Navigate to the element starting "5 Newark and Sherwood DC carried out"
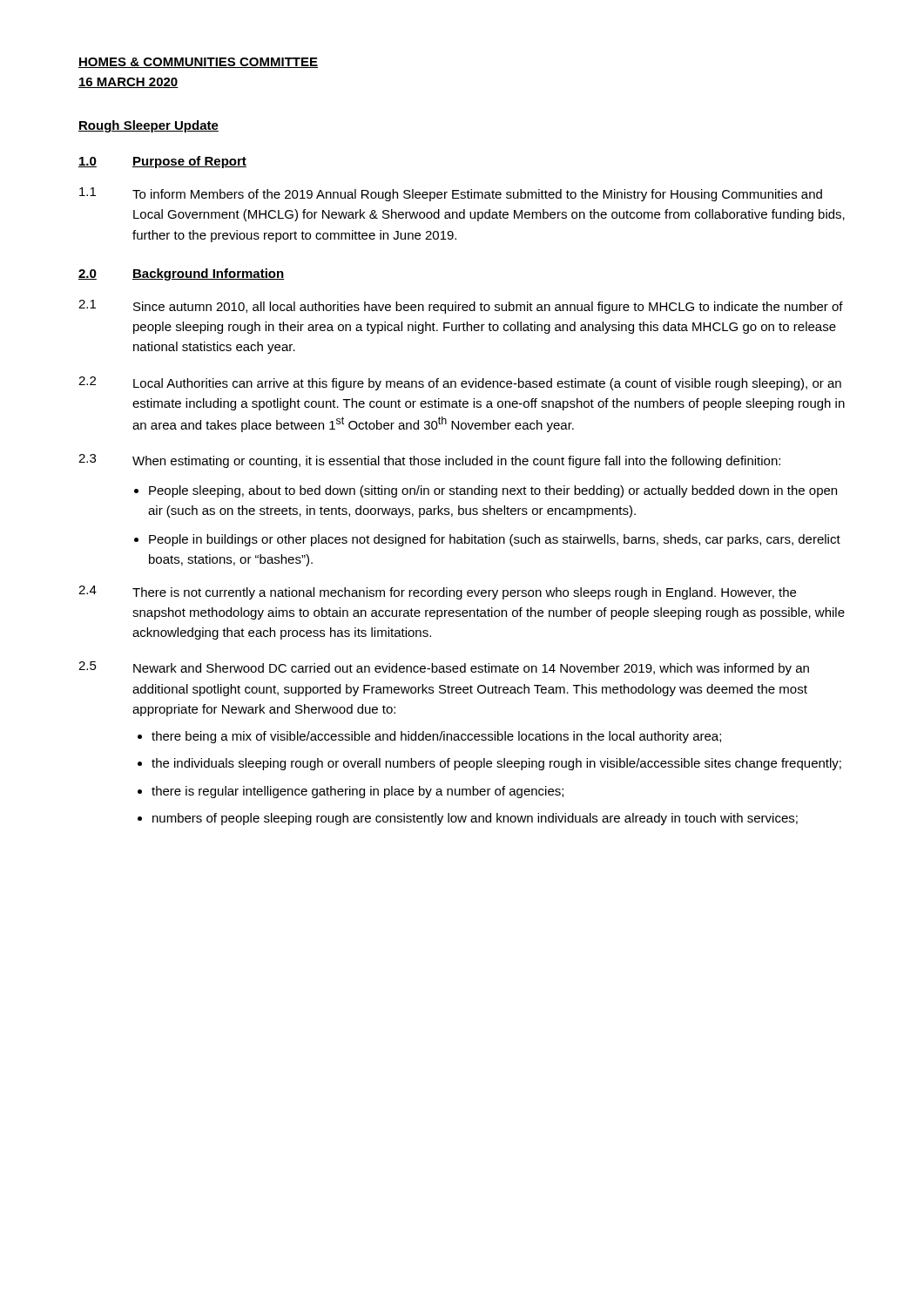Screen dimensions: 1307x924 pos(462,688)
